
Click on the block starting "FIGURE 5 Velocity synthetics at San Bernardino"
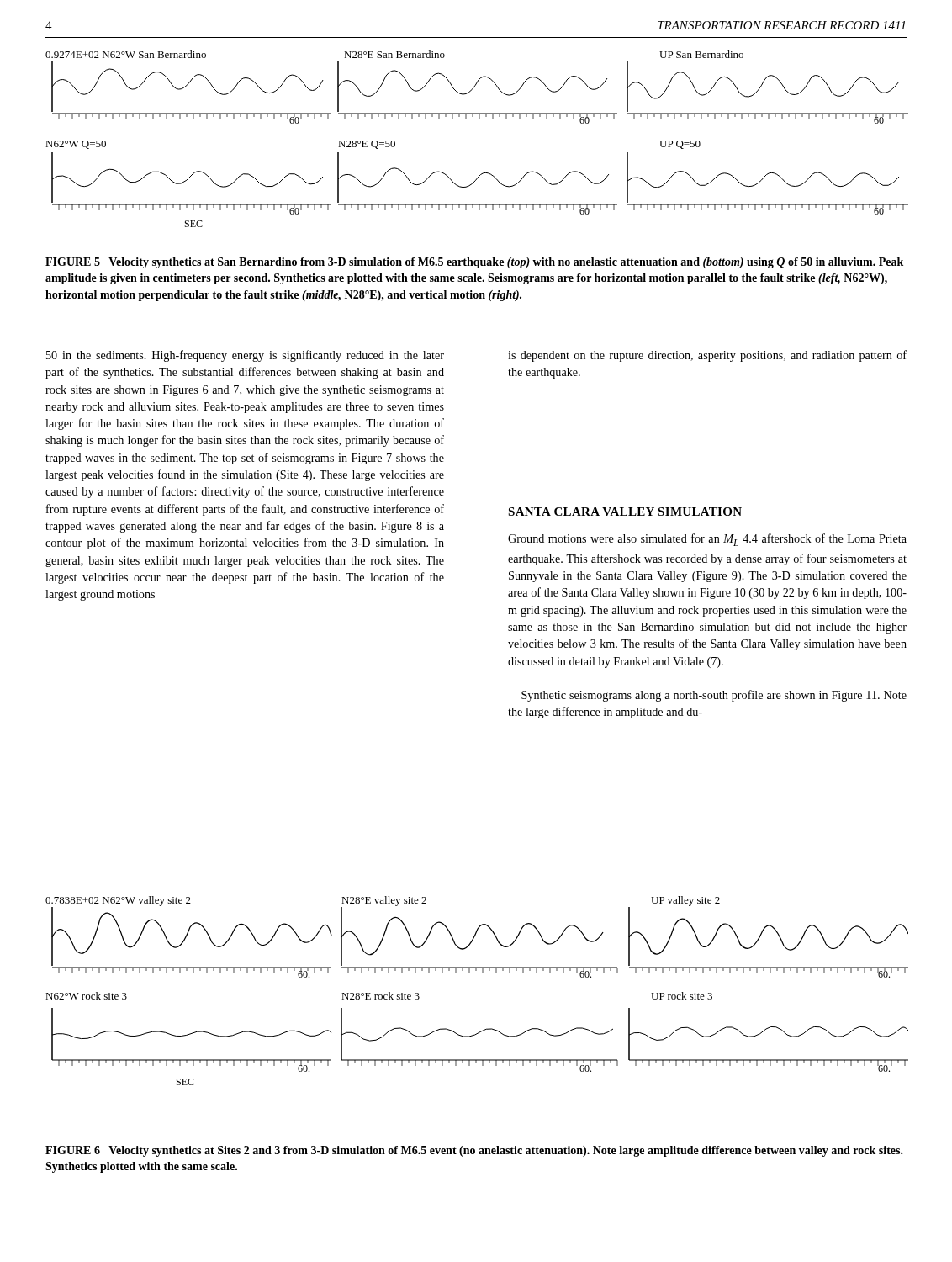click(474, 278)
